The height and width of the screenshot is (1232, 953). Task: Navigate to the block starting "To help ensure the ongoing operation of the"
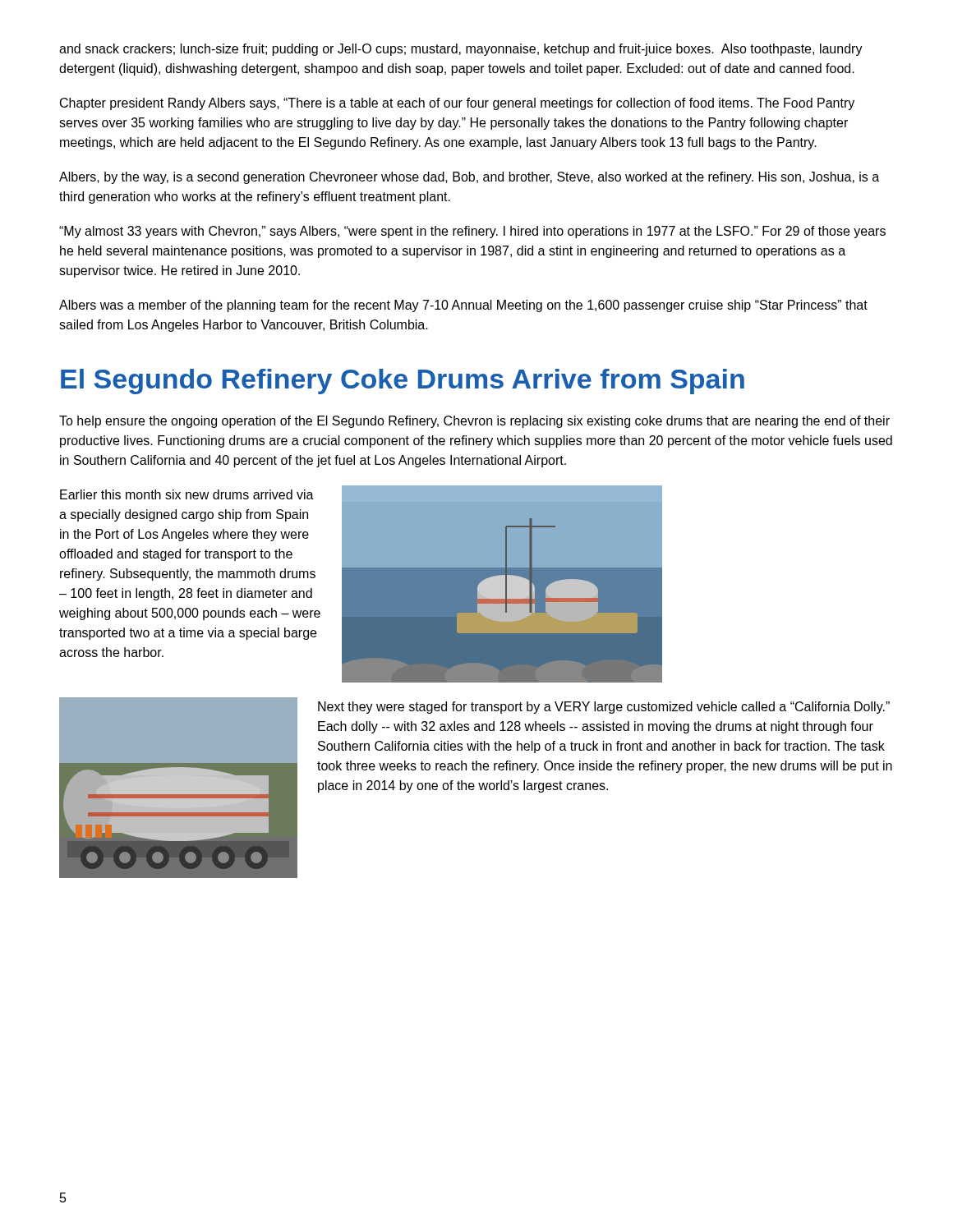476,440
